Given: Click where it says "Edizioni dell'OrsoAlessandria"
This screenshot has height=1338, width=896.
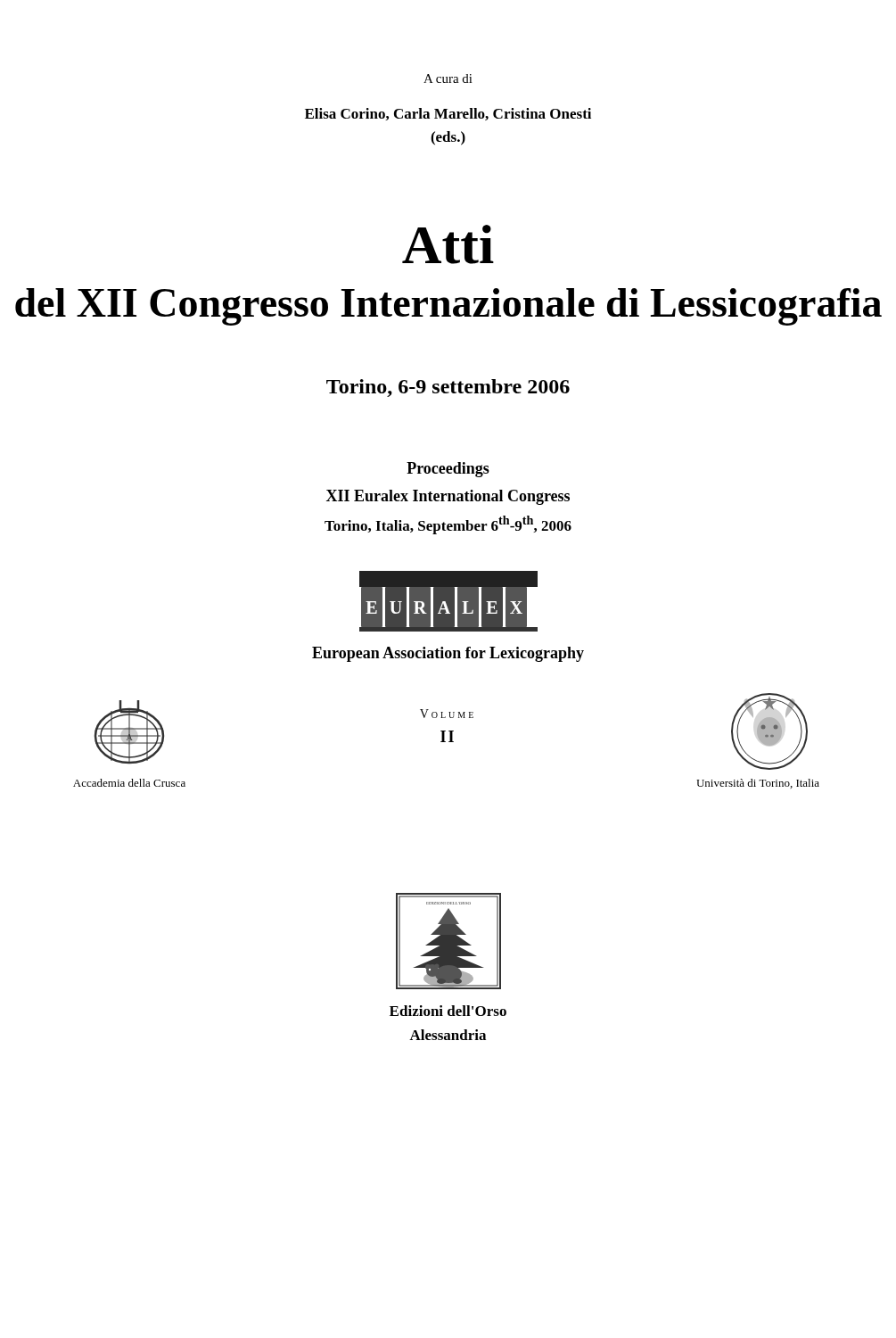Looking at the screenshot, I should tap(448, 1023).
